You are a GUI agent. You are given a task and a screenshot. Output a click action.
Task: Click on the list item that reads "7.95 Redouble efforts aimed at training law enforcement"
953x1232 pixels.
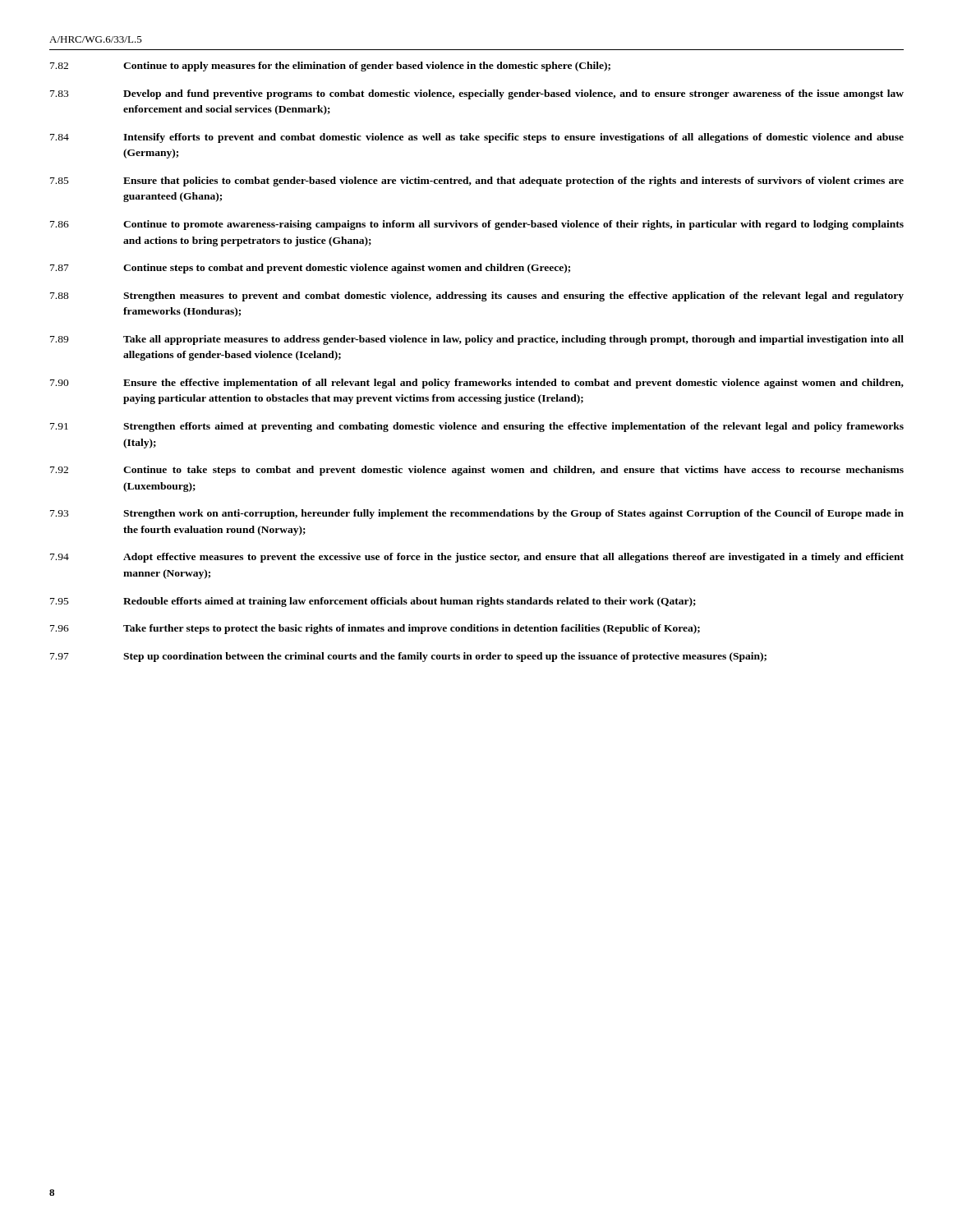(476, 601)
